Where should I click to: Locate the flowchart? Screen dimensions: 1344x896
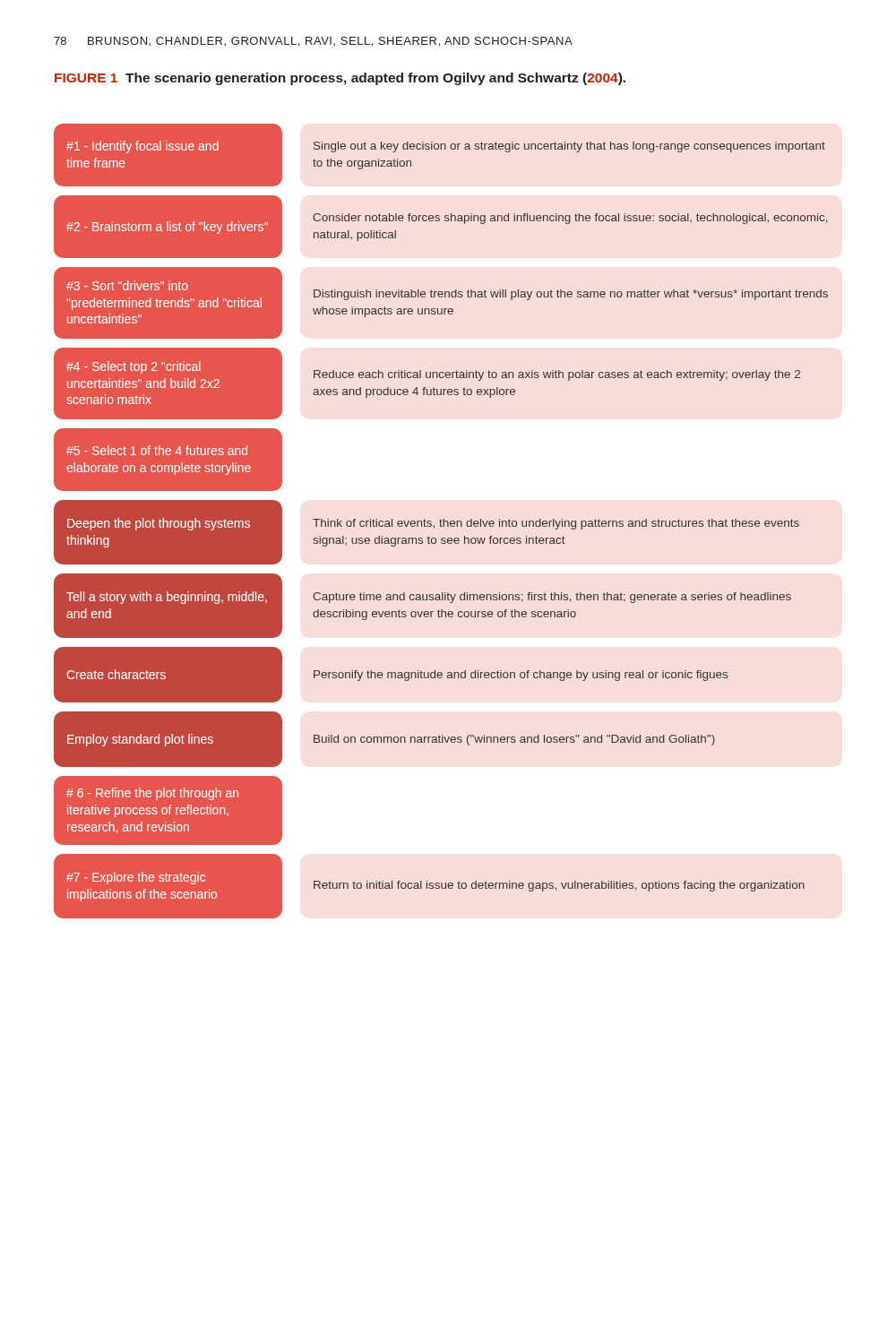pyautogui.click(x=448, y=720)
